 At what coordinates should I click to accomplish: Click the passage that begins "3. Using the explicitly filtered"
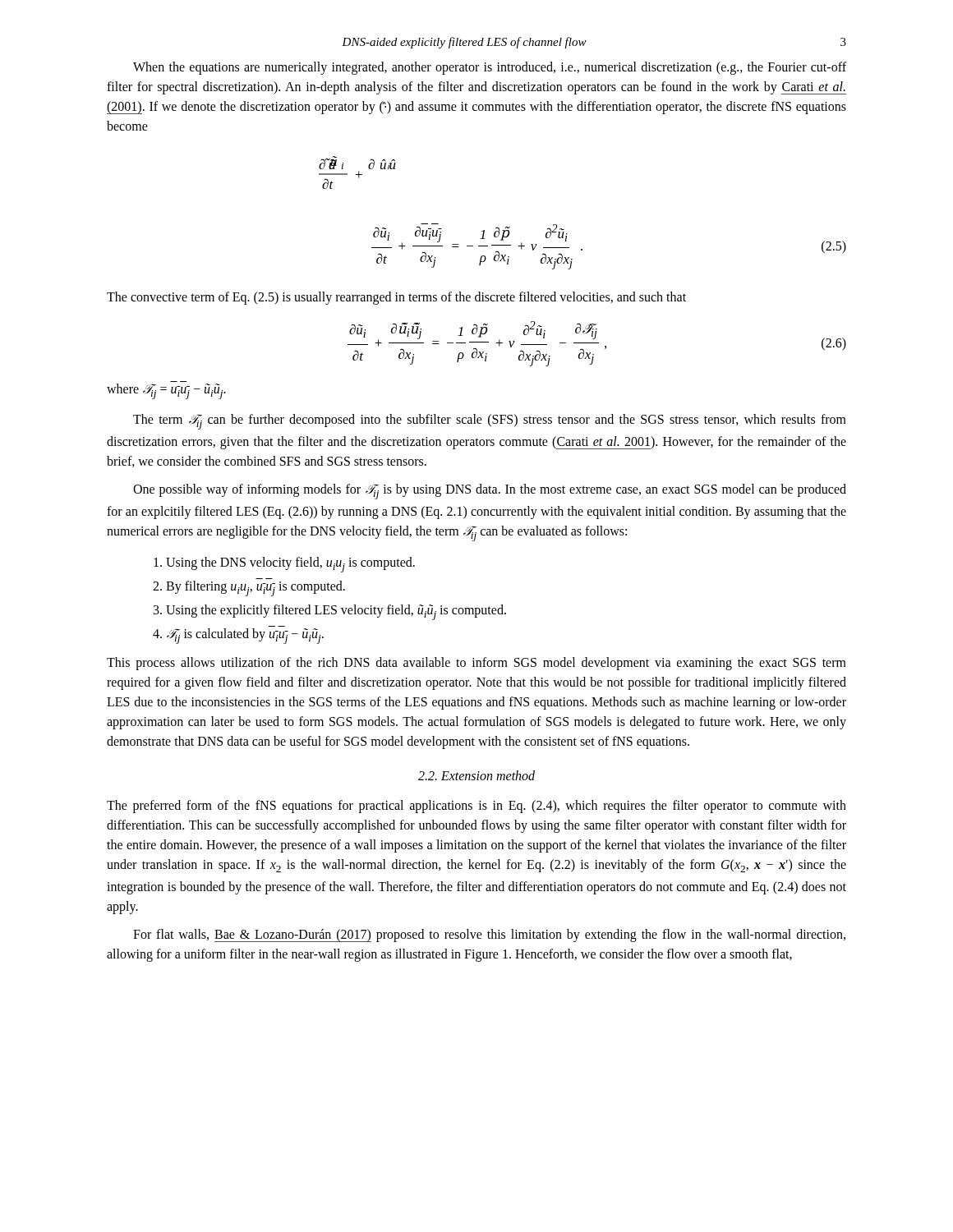click(330, 612)
